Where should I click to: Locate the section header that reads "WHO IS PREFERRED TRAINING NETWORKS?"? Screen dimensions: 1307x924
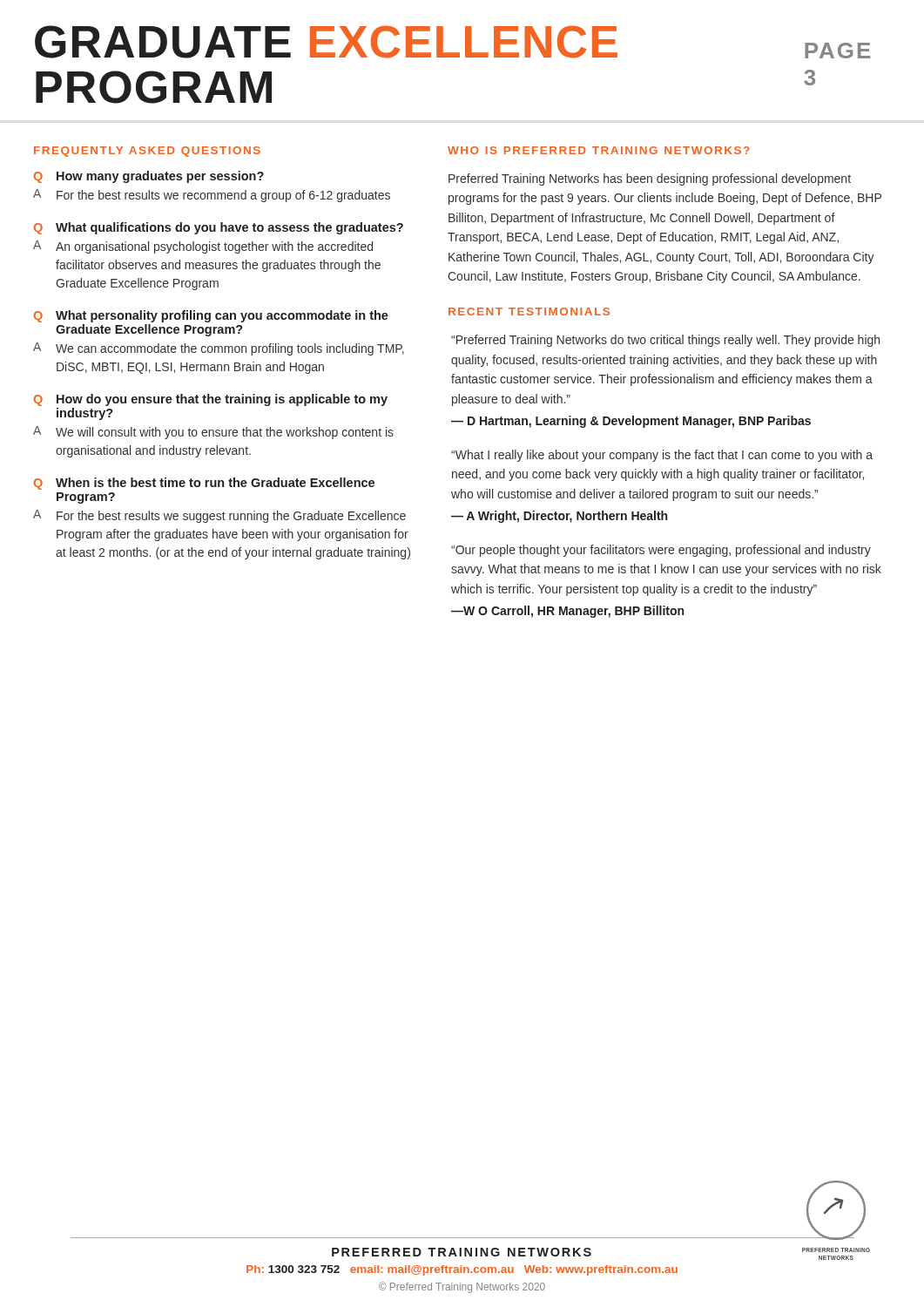pos(669,150)
